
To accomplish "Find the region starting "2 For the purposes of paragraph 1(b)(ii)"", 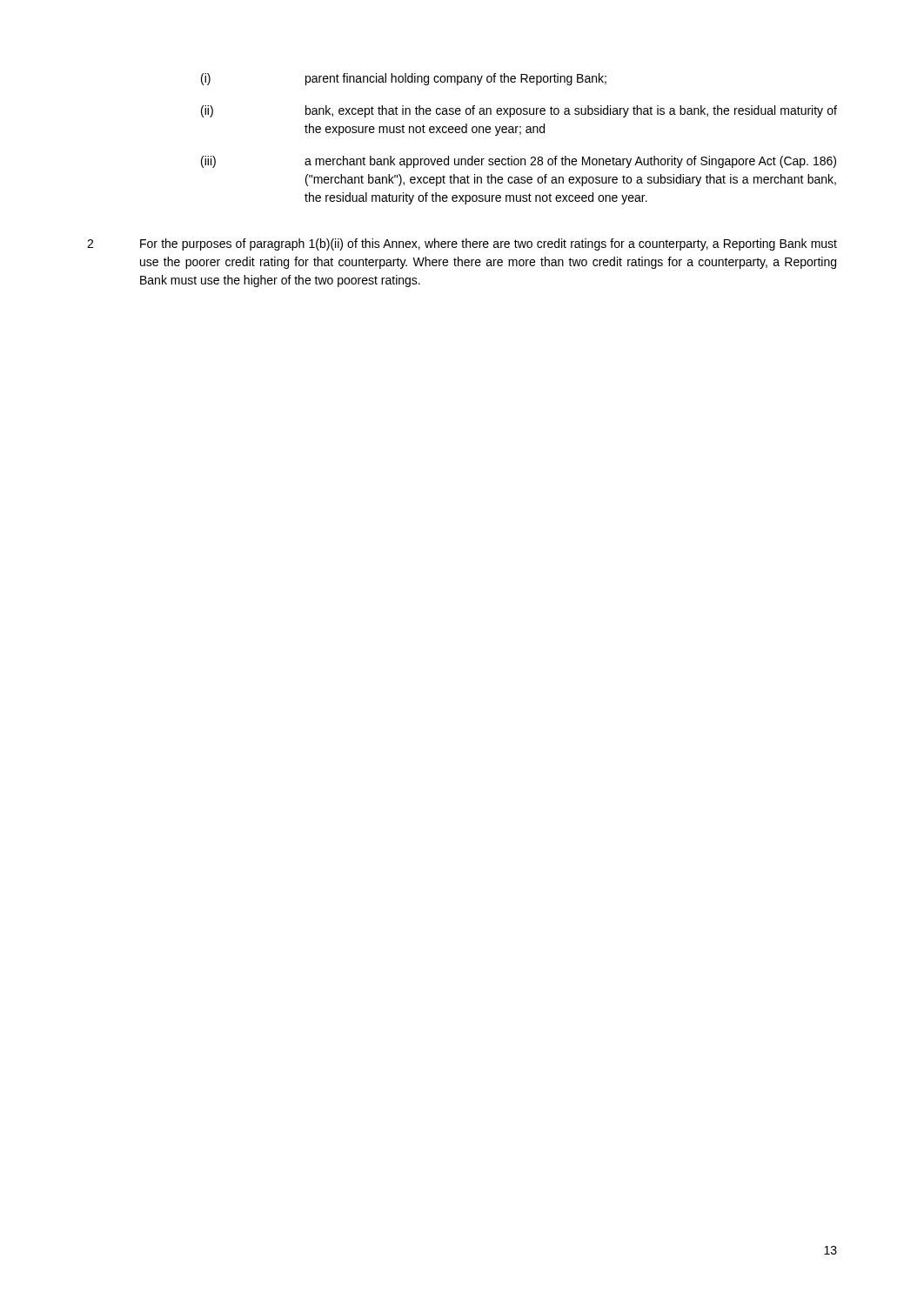I will 462,262.
